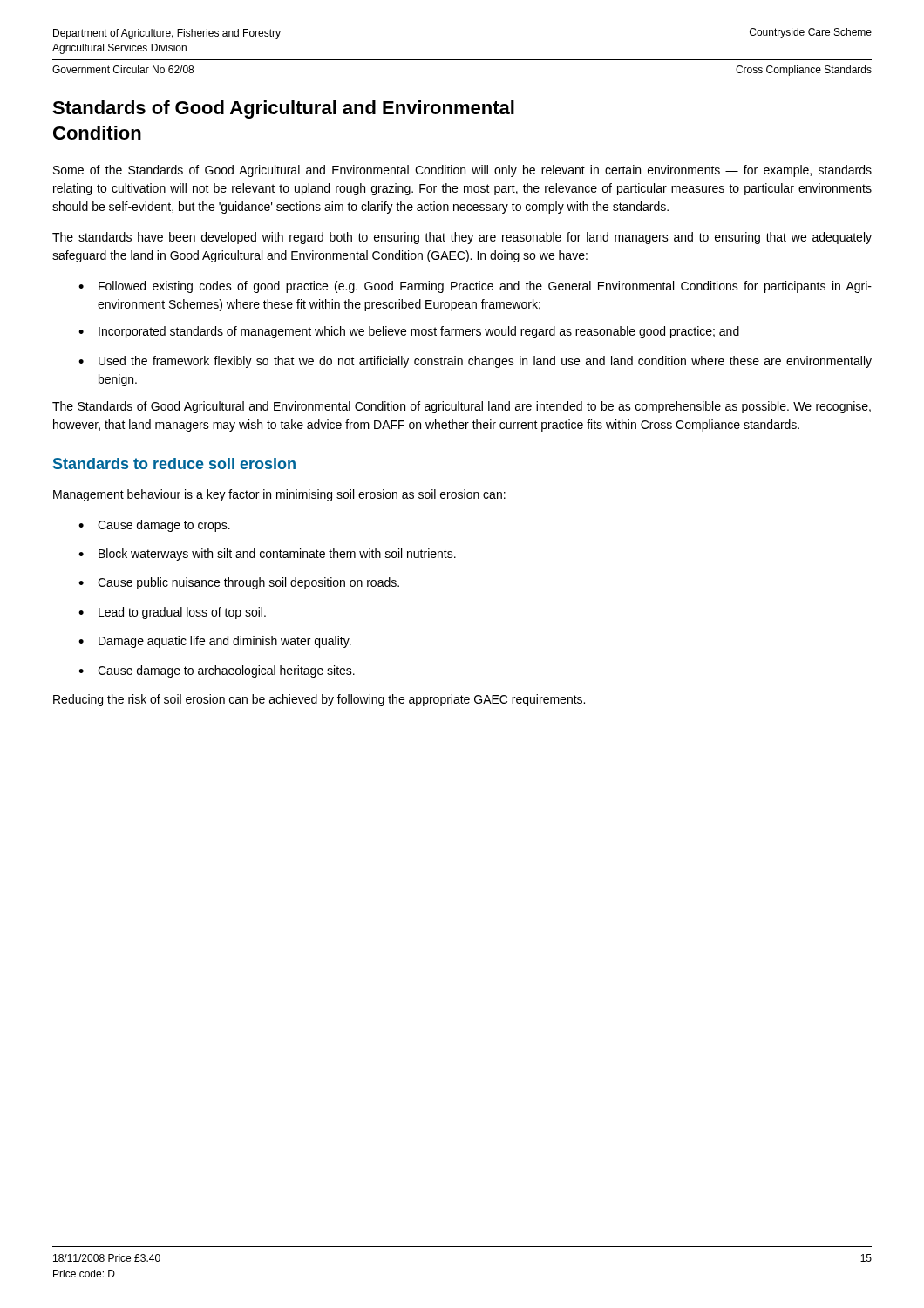Click on the region starting "The Standards of Good"
Viewport: 924px width, 1308px height.
coord(462,415)
